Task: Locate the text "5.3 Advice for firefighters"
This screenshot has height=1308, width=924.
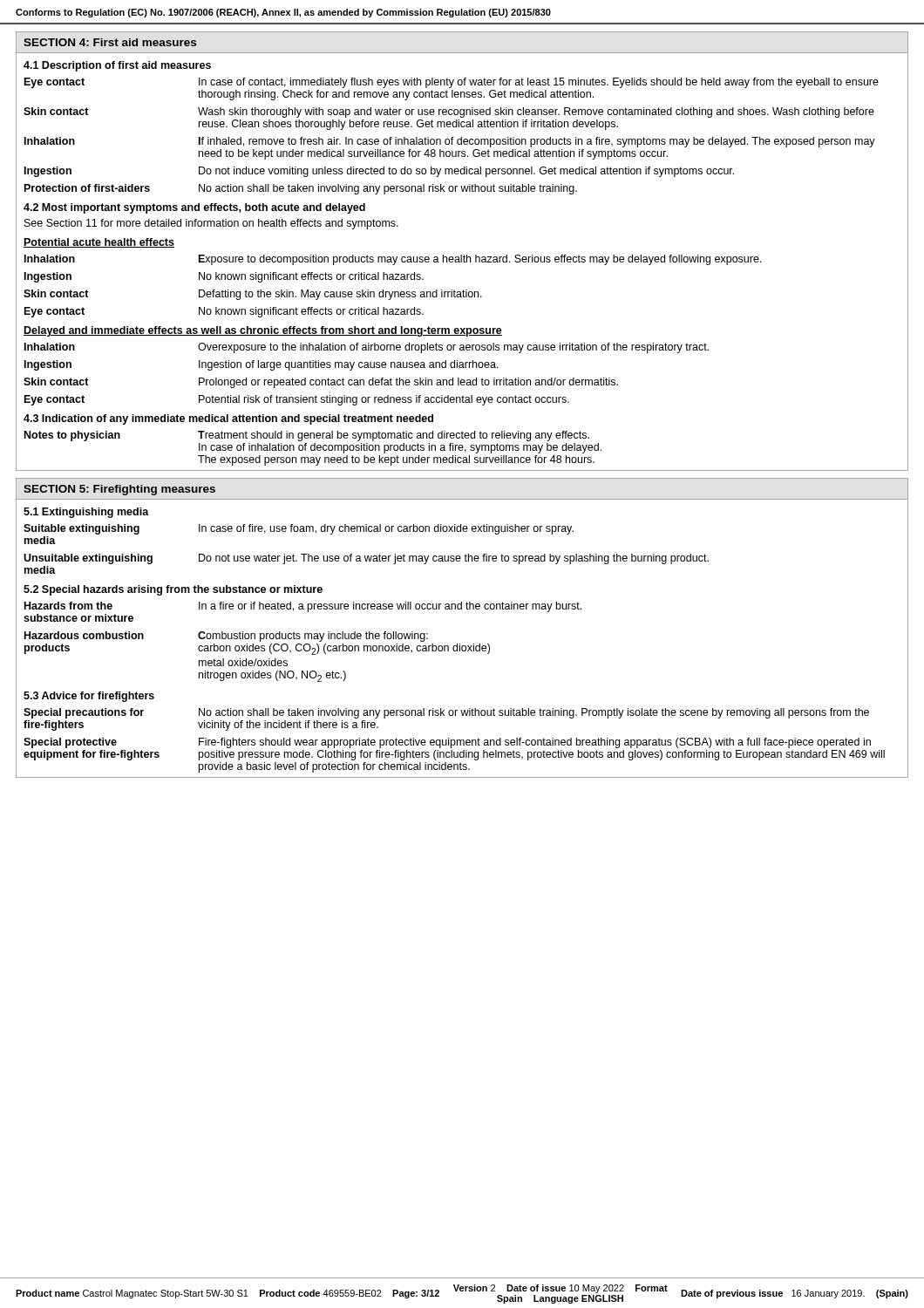Action: (89, 696)
